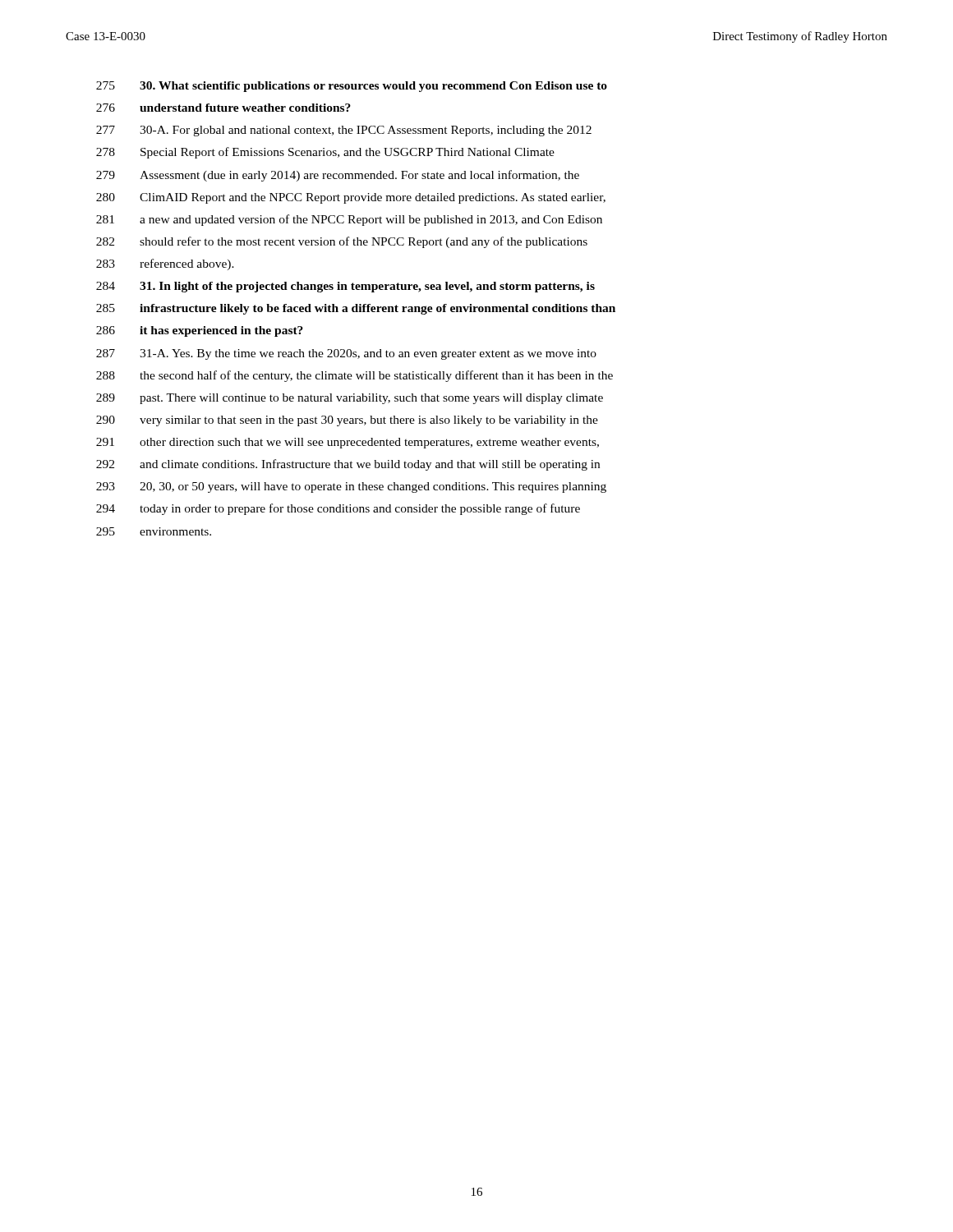Screen dimensions: 1232x953
Task: Find the text block containing "280 ClimAID Report and the NPCC"
Action: point(476,196)
